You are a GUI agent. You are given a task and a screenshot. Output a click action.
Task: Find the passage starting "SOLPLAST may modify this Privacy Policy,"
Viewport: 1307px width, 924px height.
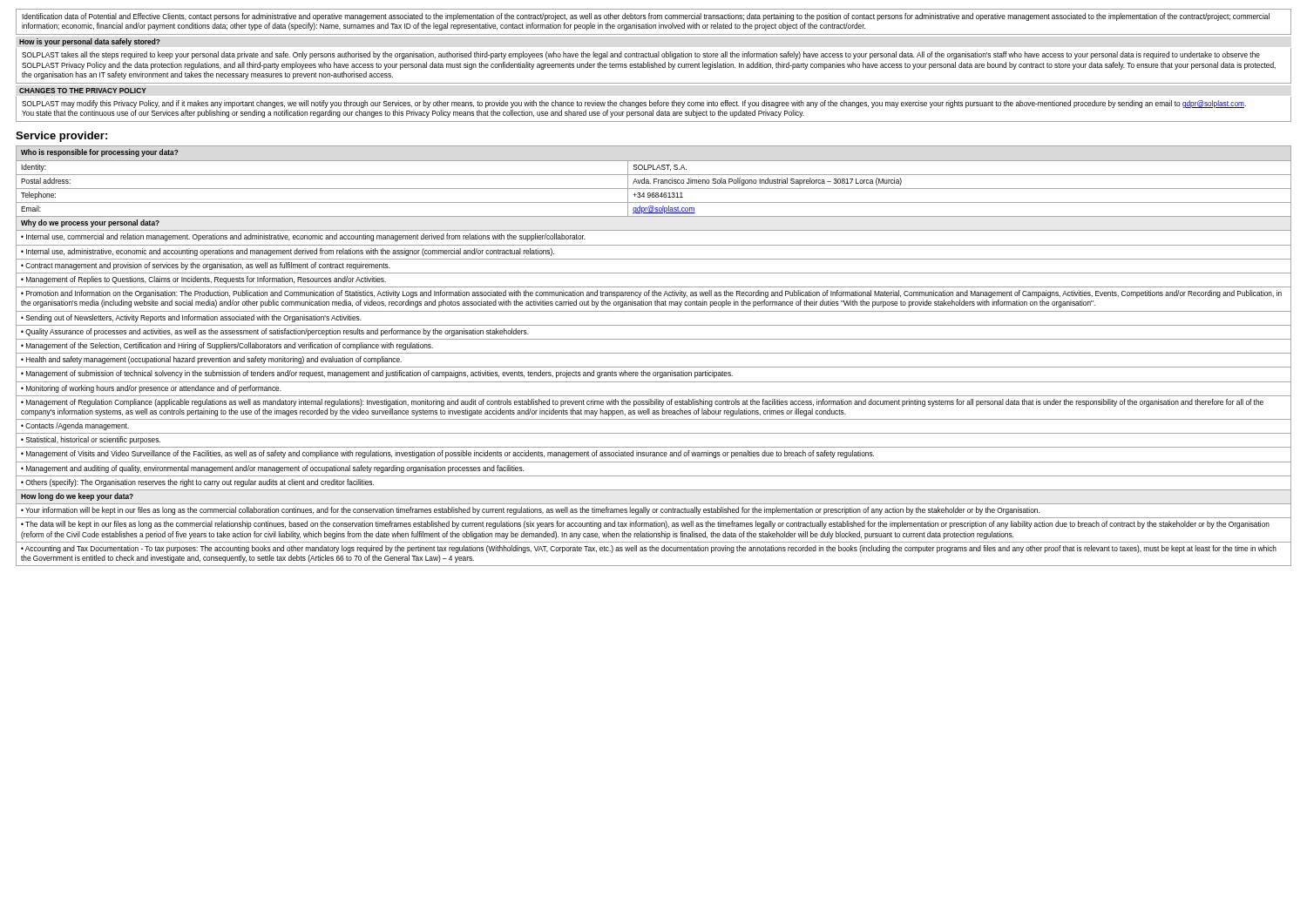click(634, 108)
